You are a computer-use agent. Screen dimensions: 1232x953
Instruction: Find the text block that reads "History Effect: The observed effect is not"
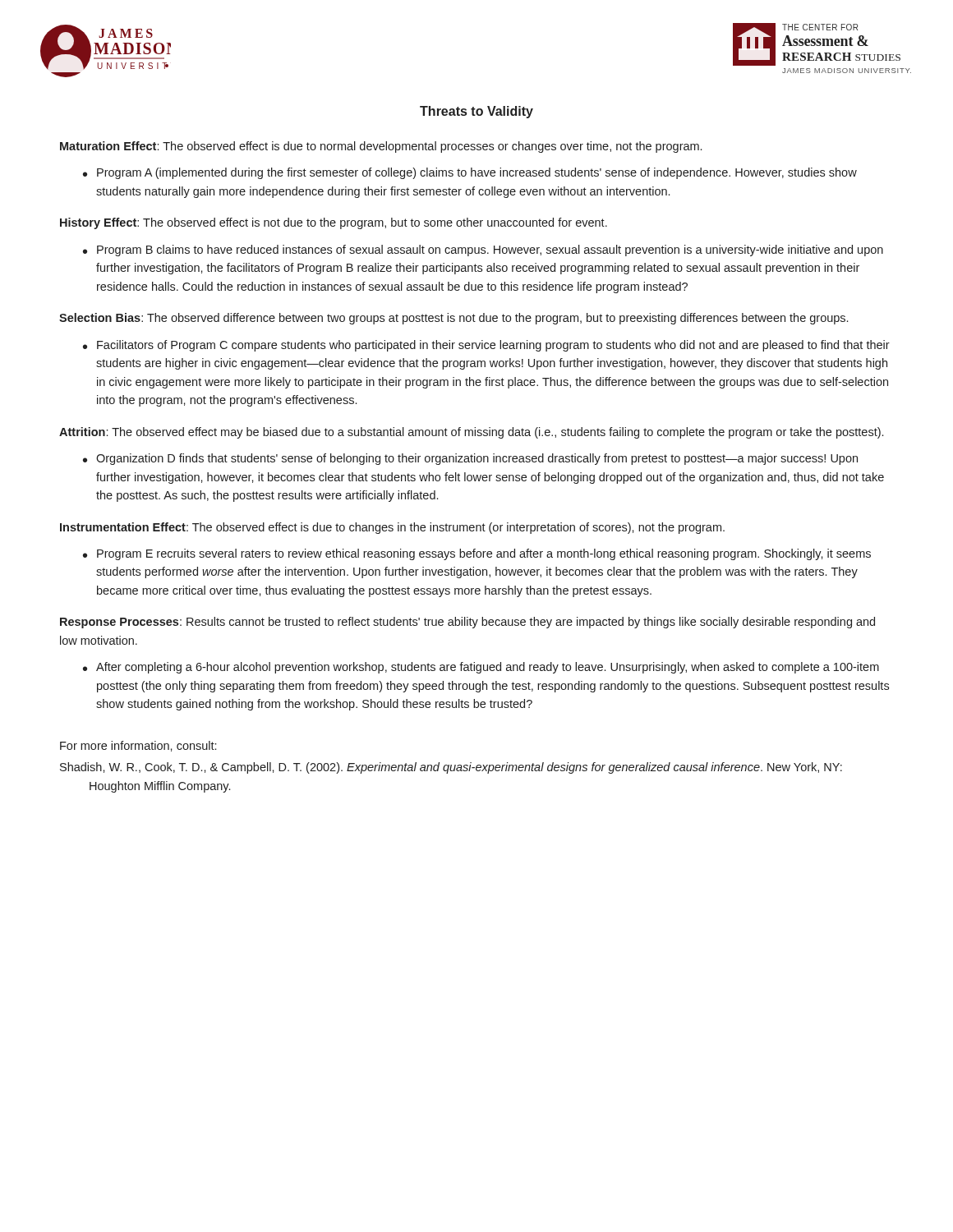pos(333,223)
